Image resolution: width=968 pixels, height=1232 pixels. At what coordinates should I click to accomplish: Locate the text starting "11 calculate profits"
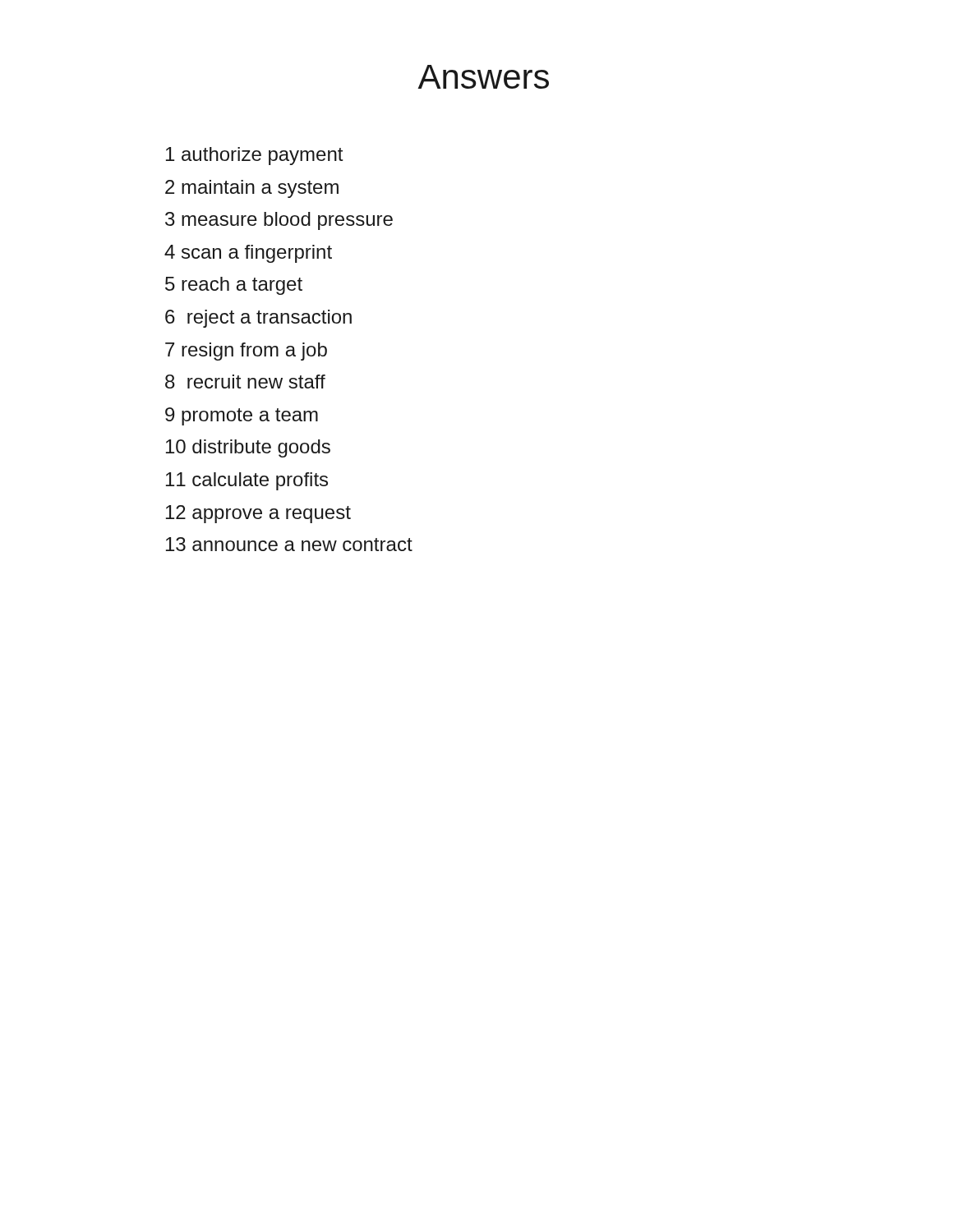click(247, 479)
